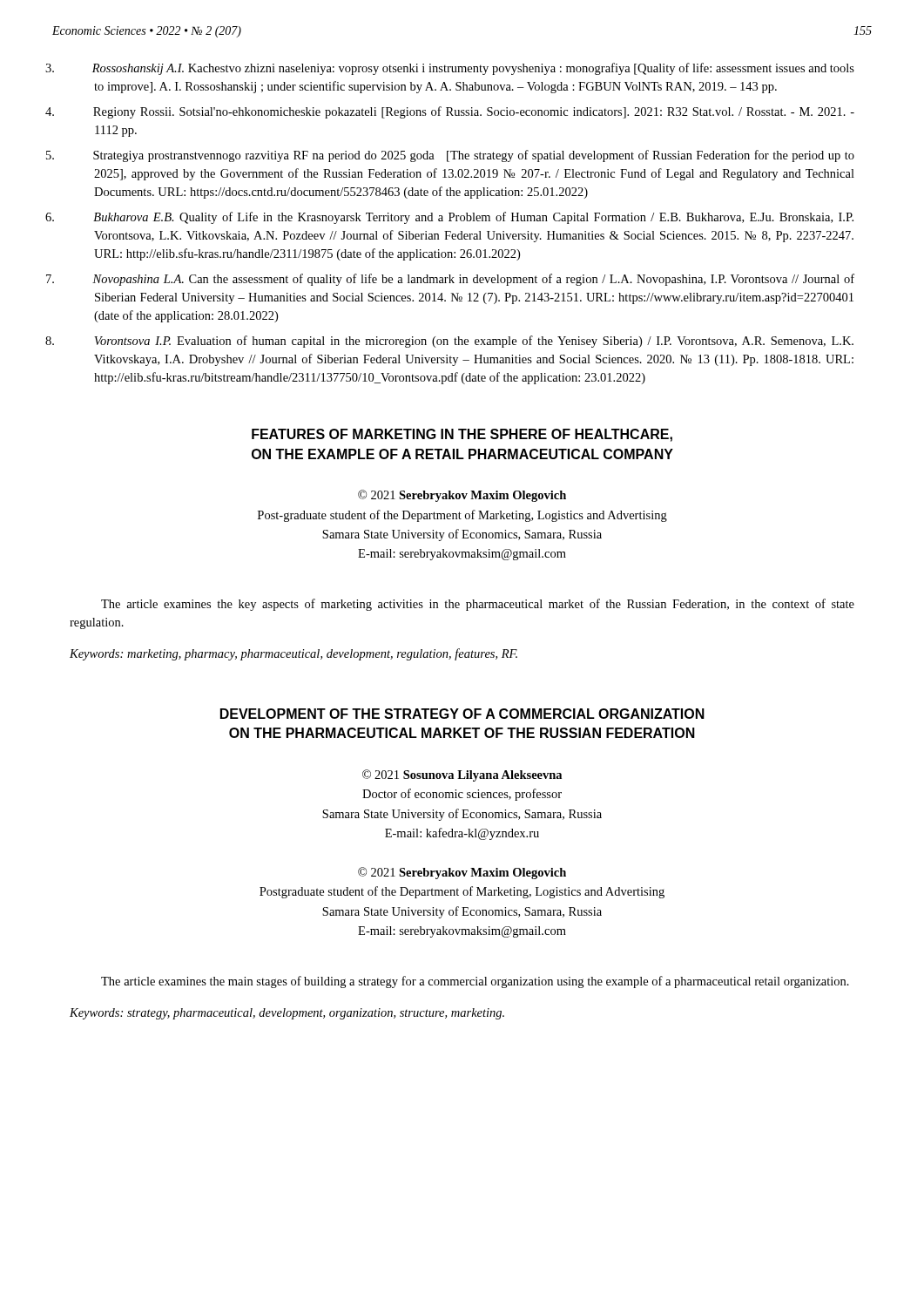Screen dimensions: 1307x924
Task: Click on the list item that says "4. Regiony Rossii. Sotsial'no-ehkonomicheskie"
Action: click(x=462, y=120)
